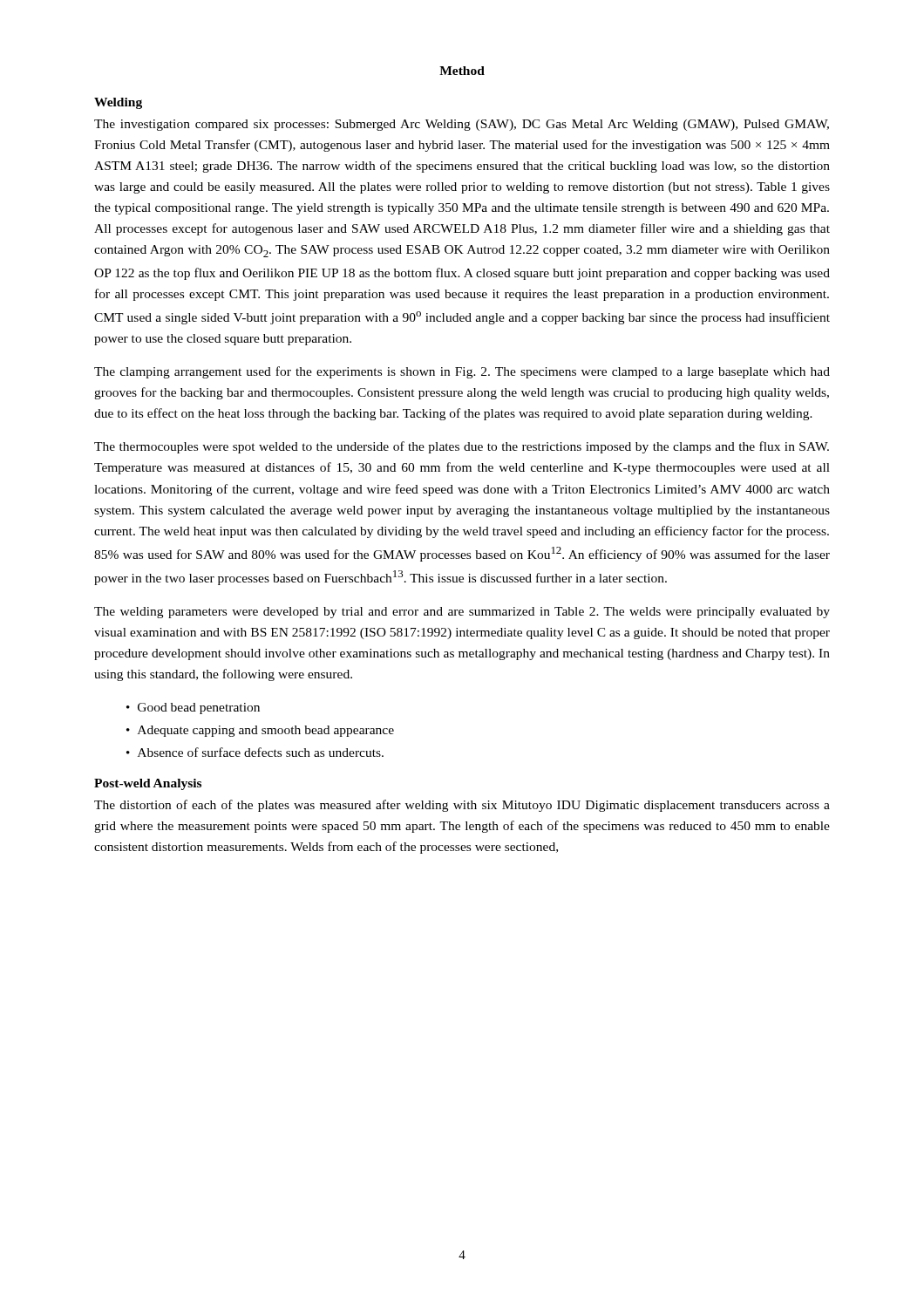The width and height of the screenshot is (924, 1308).
Task: Click on the list item that reads "• Good bead penetration"
Action: (193, 707)
